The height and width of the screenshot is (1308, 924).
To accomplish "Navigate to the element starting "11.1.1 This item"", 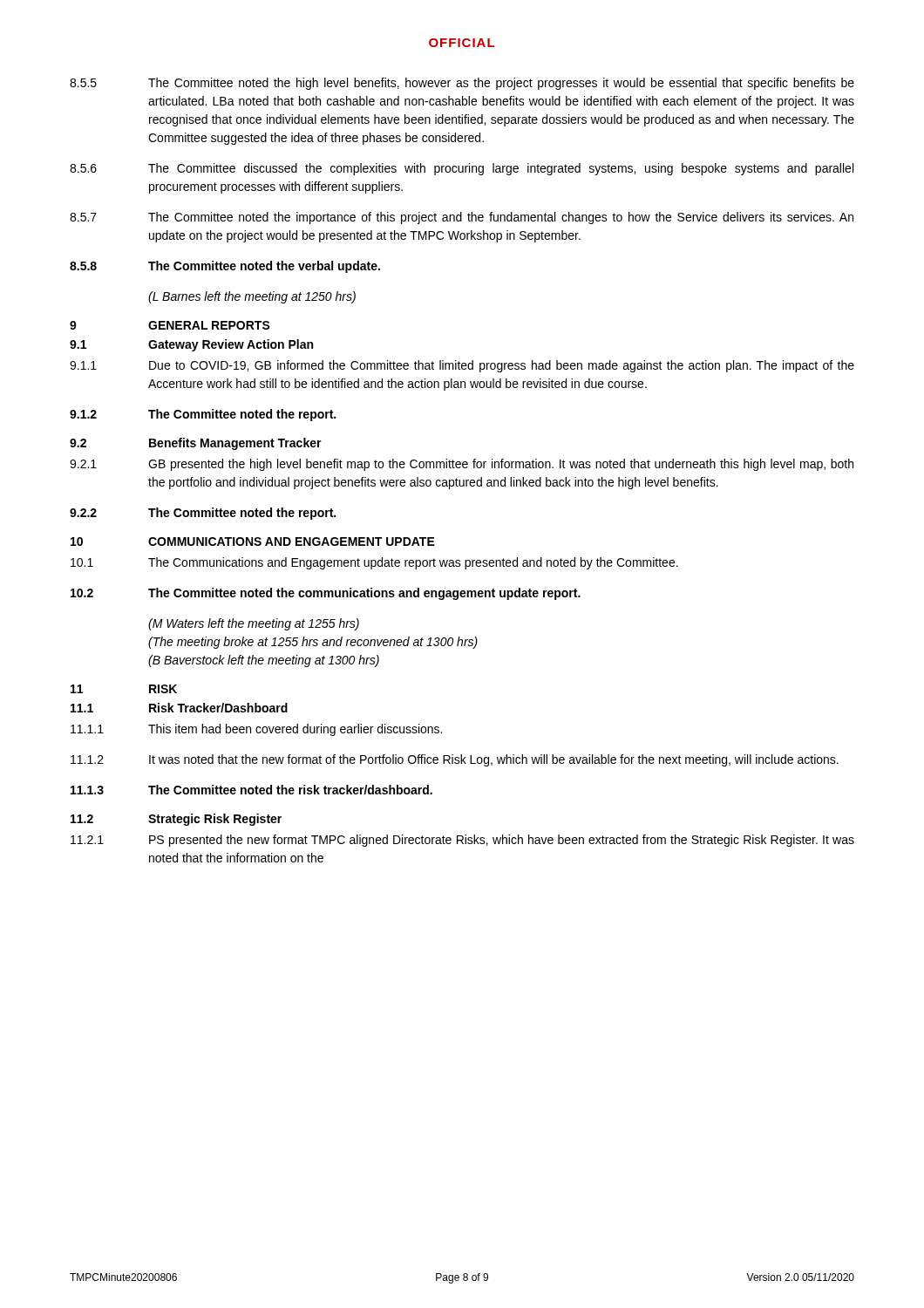I will pyautogui.click(x=256, y=730).
